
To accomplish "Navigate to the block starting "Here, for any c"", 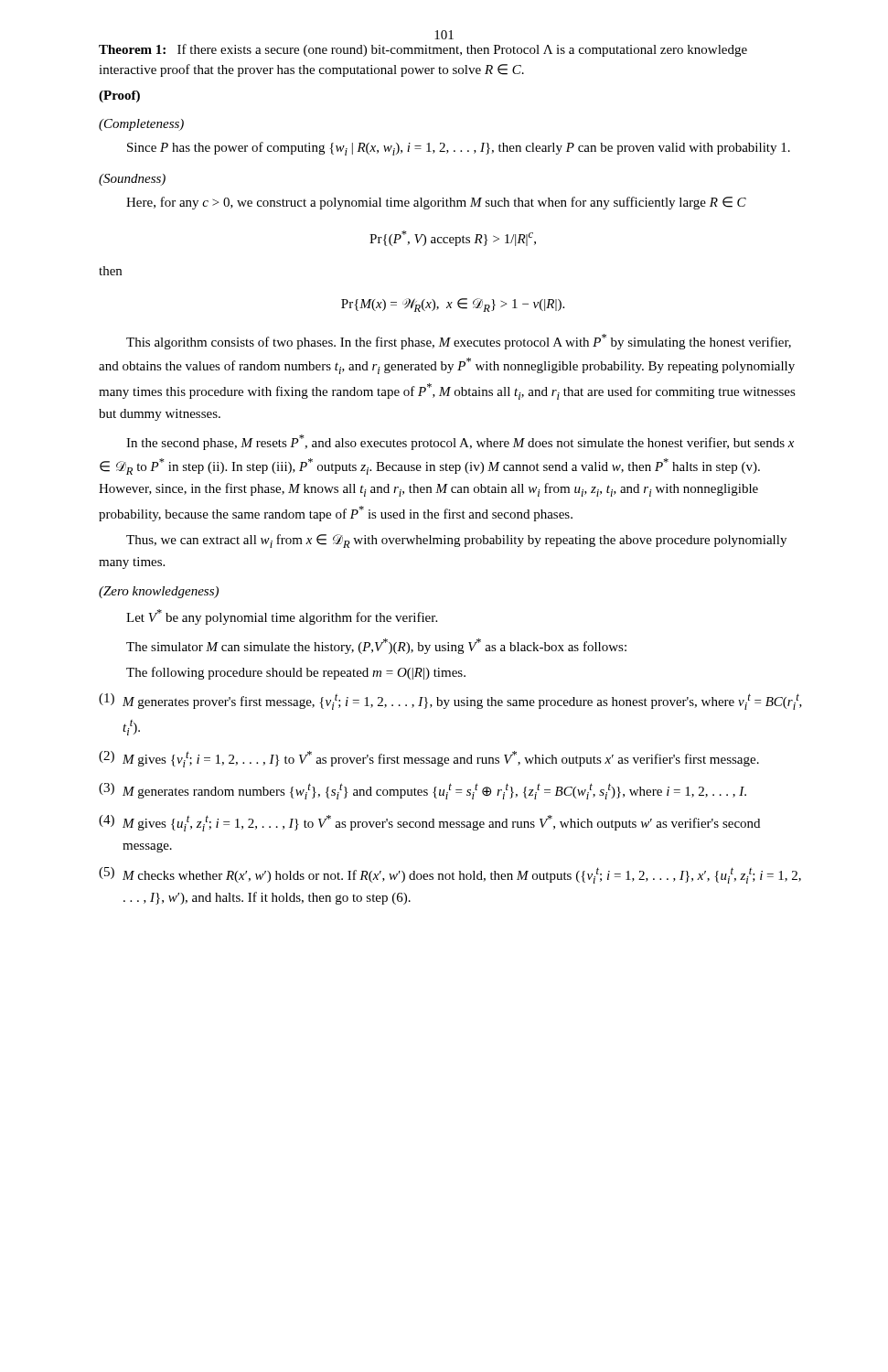I will pyautogui.click(x=436, y=202).
